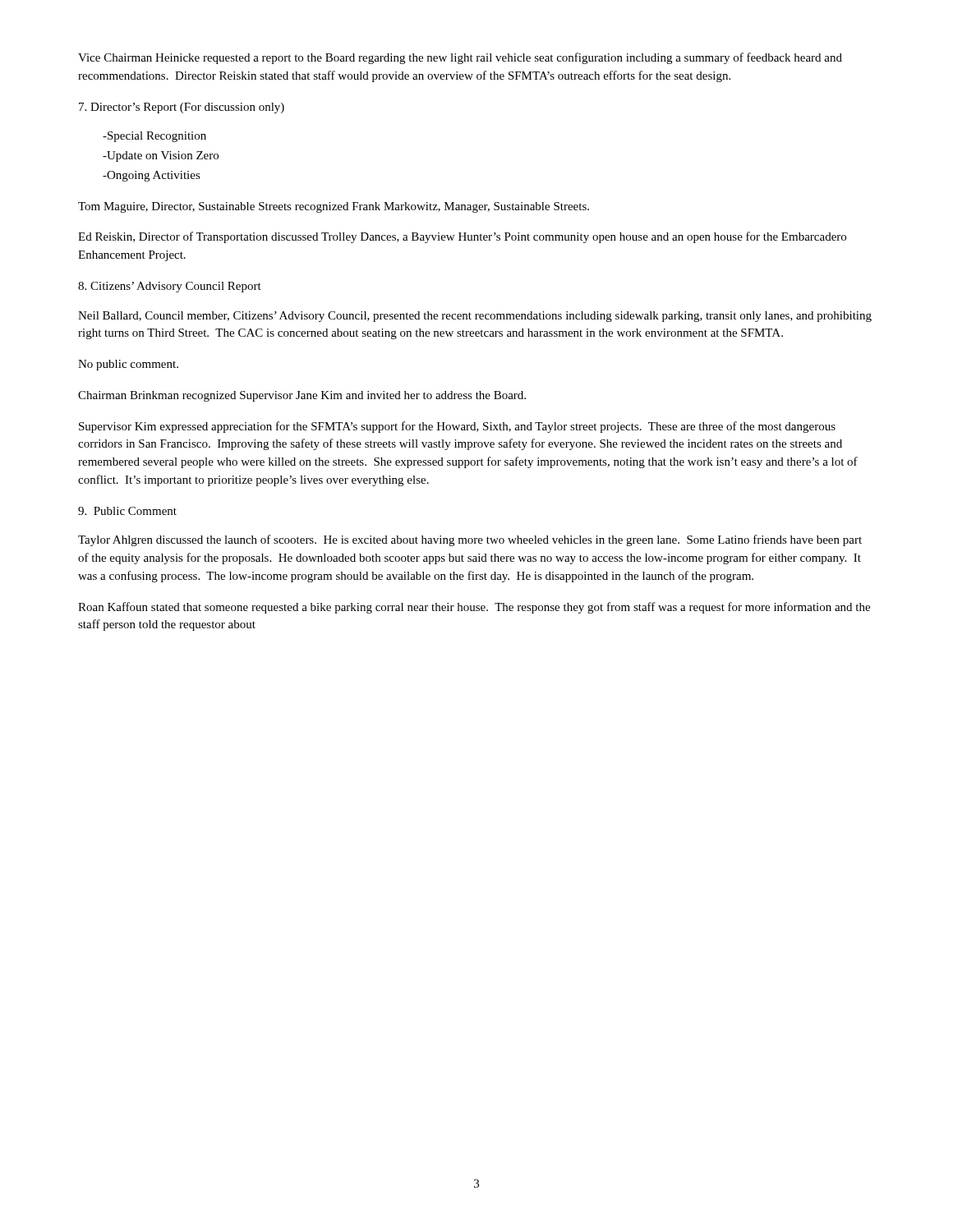This screenshot has height=1232, width=953.
Task: Locate the text "-Ongoing Activities"
Action: click(151, 175)
